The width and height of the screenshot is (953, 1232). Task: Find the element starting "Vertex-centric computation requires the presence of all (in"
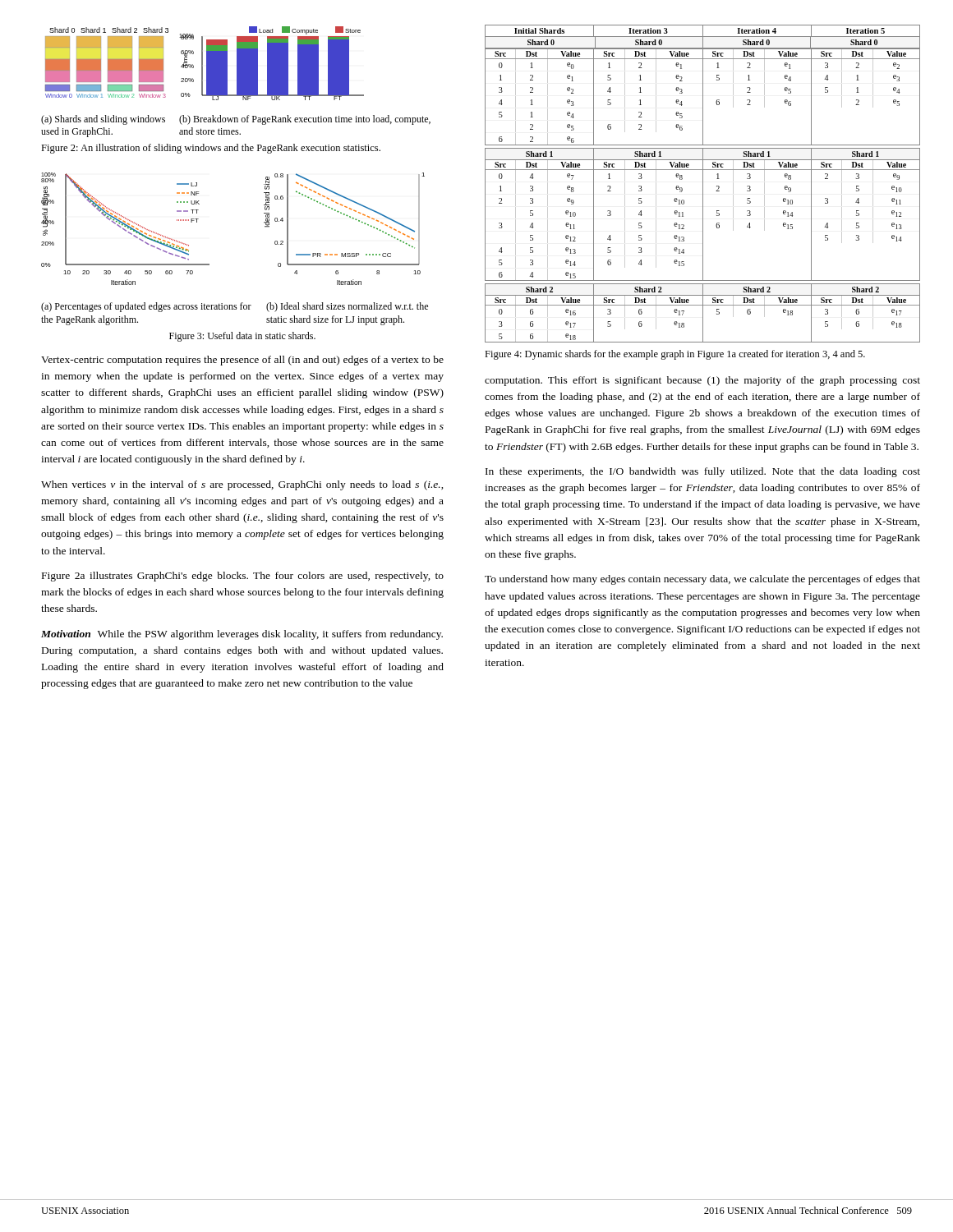point(242,410)
